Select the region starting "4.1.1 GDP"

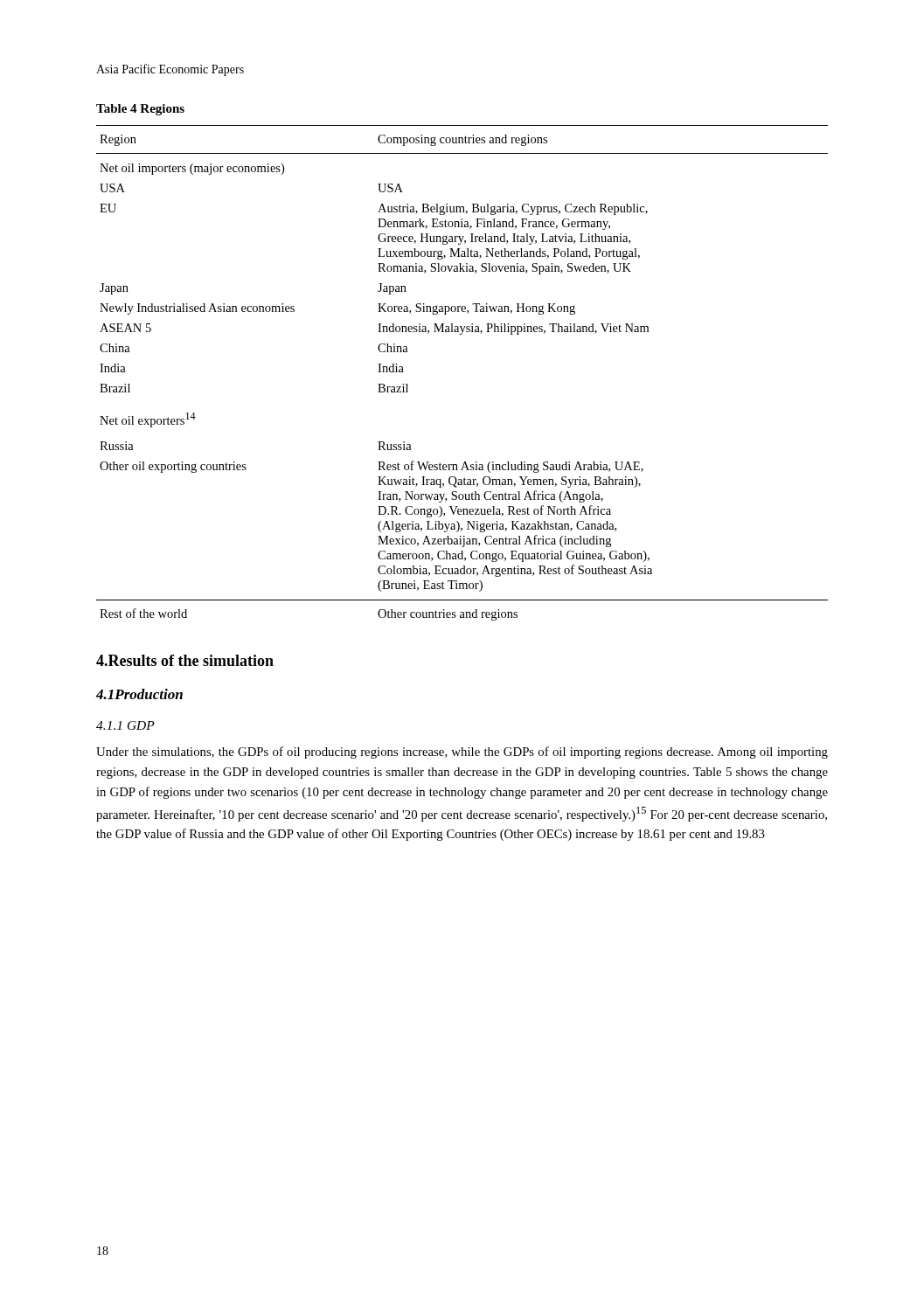pyautogui.click(x=125, y=725)
